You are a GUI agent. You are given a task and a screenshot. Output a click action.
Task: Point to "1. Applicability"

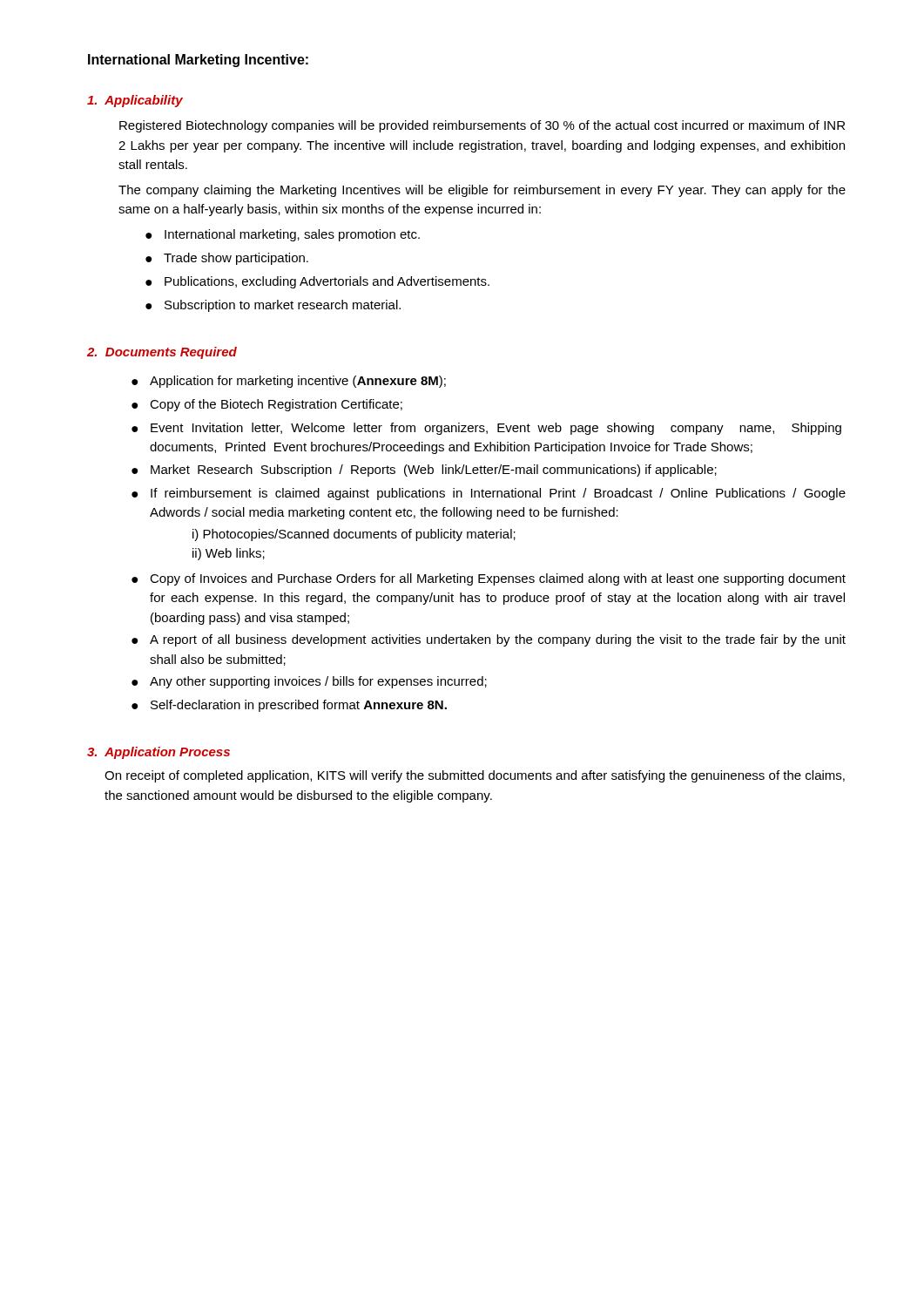click(135, 100)
